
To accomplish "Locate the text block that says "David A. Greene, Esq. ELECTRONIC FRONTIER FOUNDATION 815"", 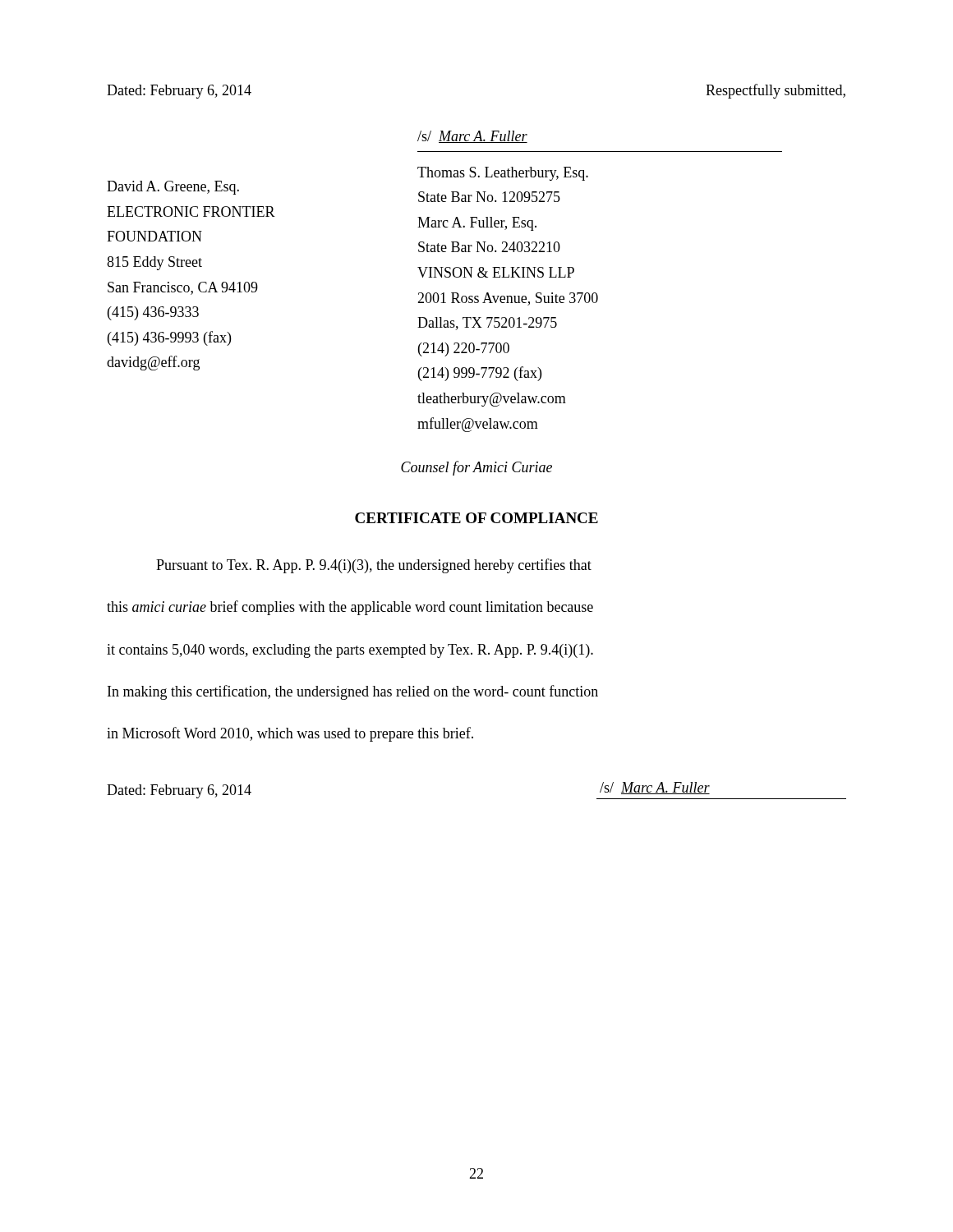I will click(191, 275).
